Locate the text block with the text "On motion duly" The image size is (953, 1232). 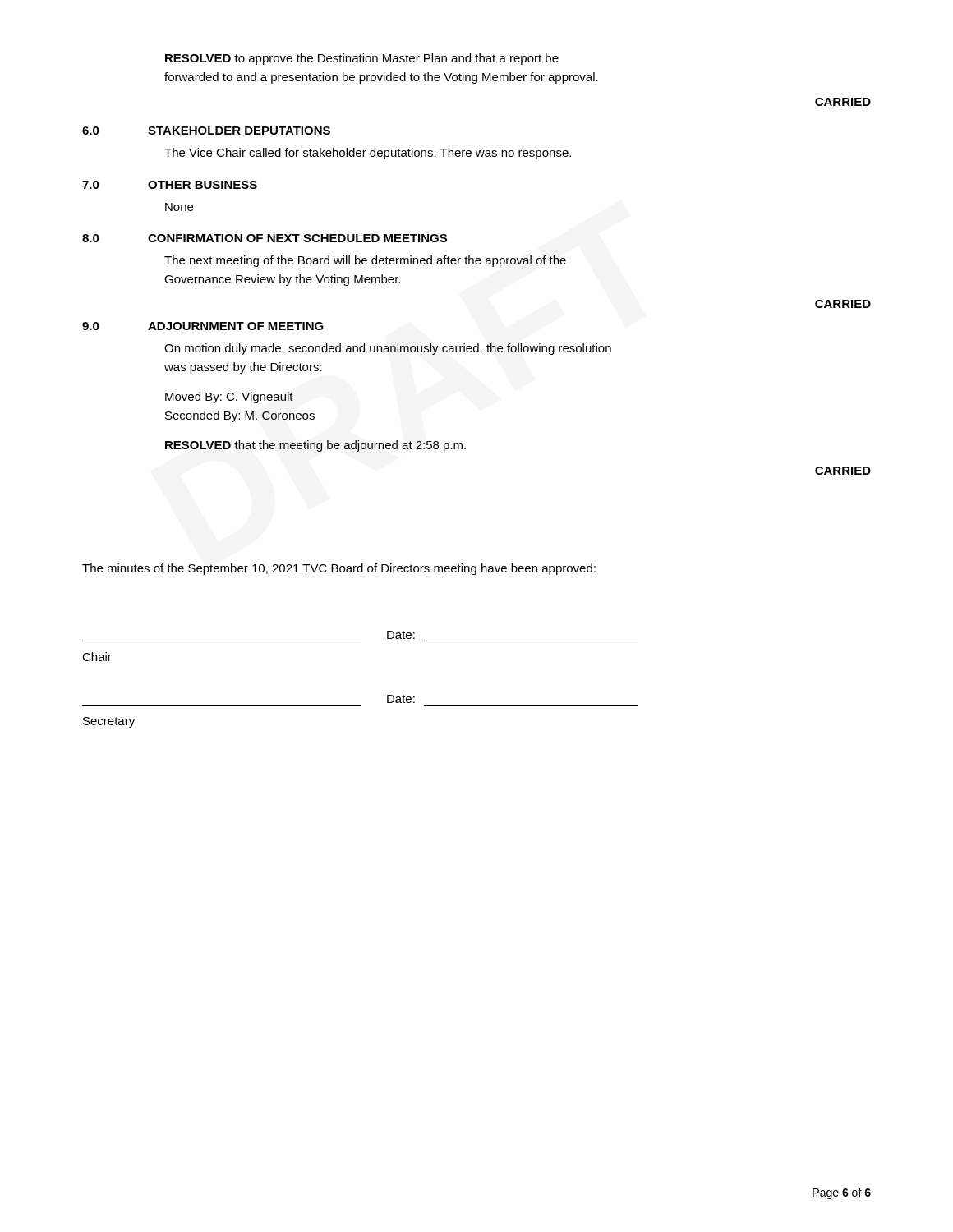(x=388, y=357)
